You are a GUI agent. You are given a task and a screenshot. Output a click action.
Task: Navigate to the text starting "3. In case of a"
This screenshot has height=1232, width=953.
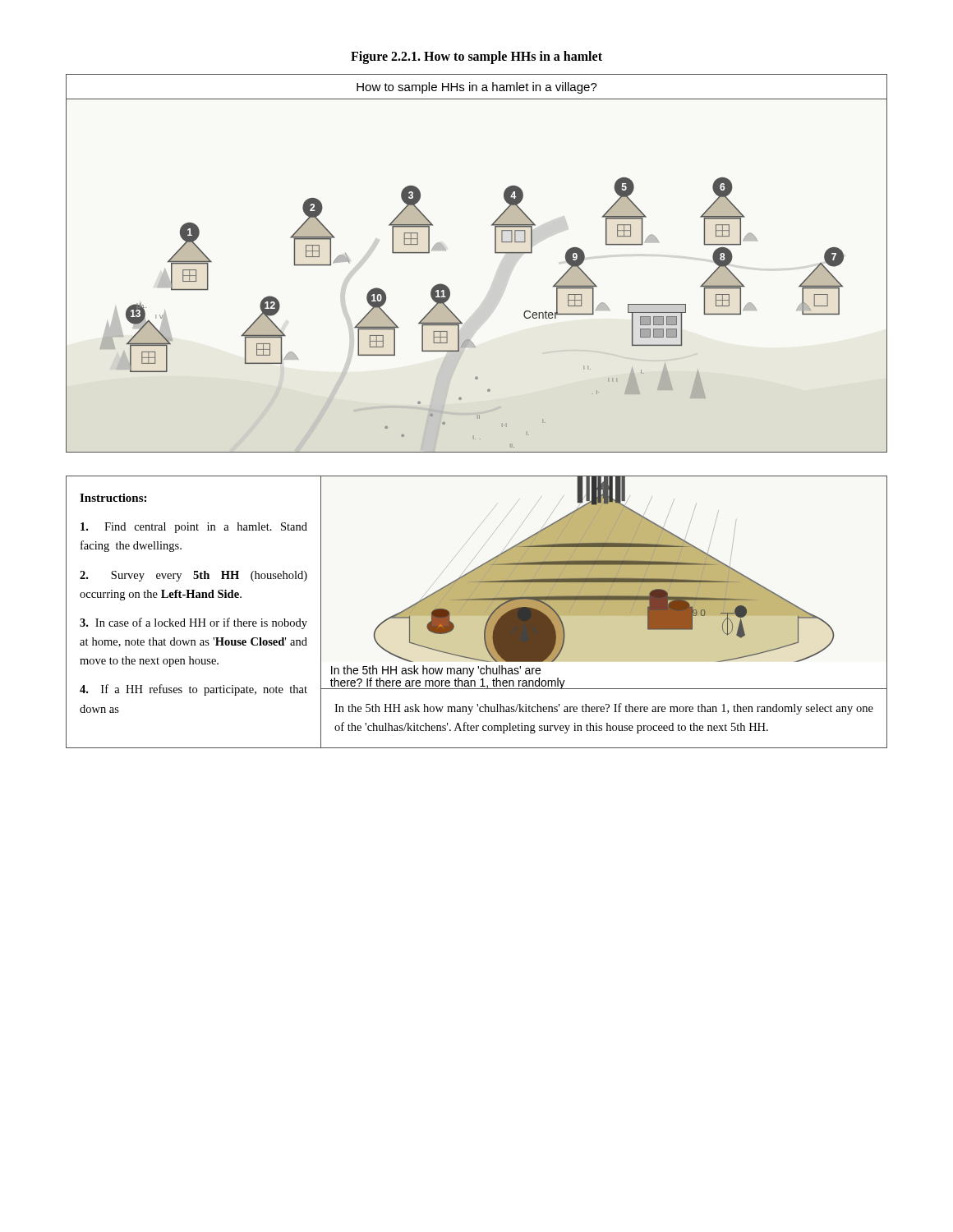click(x=193, y=642)
